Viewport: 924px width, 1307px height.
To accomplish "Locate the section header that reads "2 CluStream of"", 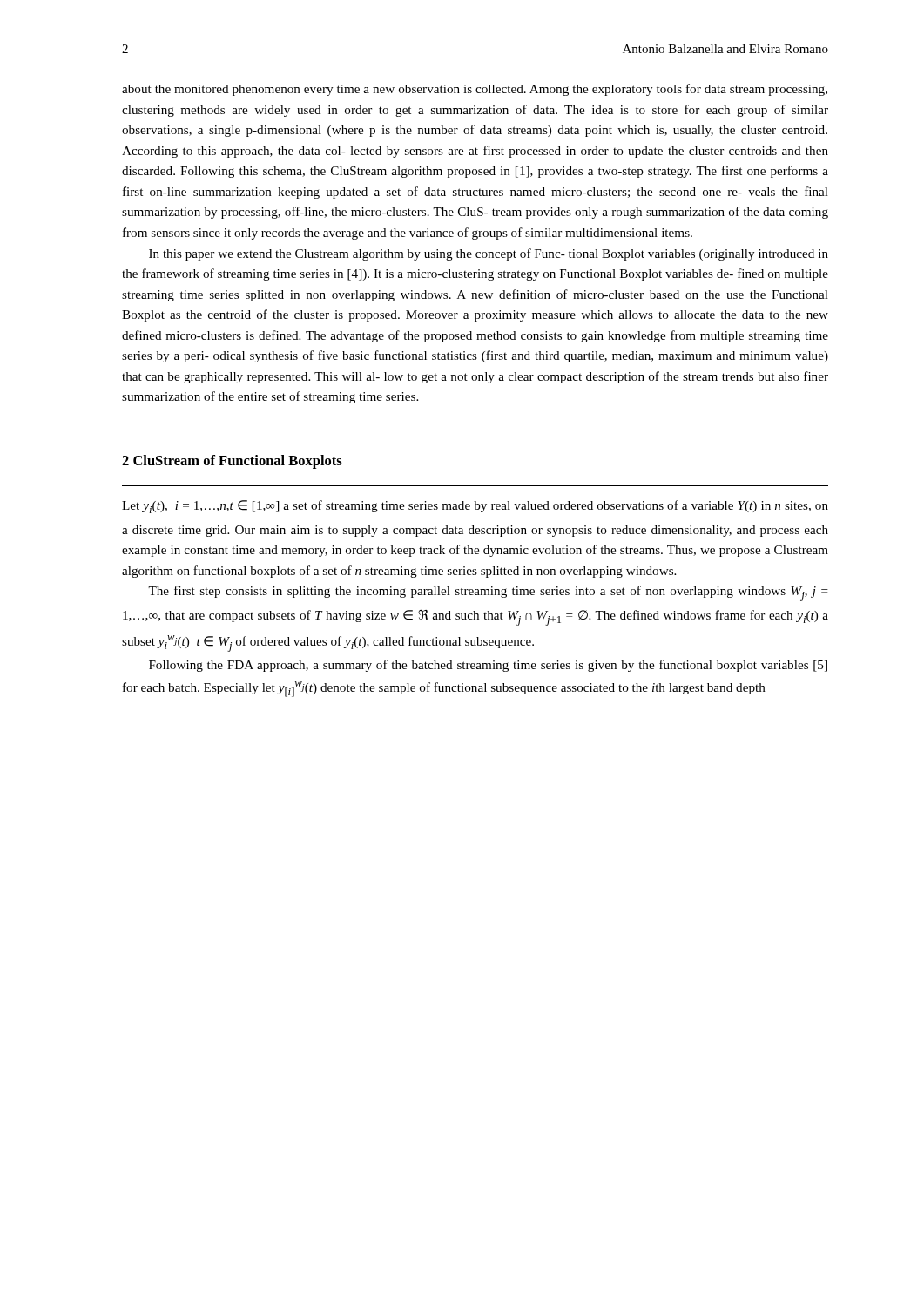I will point(232,461).
